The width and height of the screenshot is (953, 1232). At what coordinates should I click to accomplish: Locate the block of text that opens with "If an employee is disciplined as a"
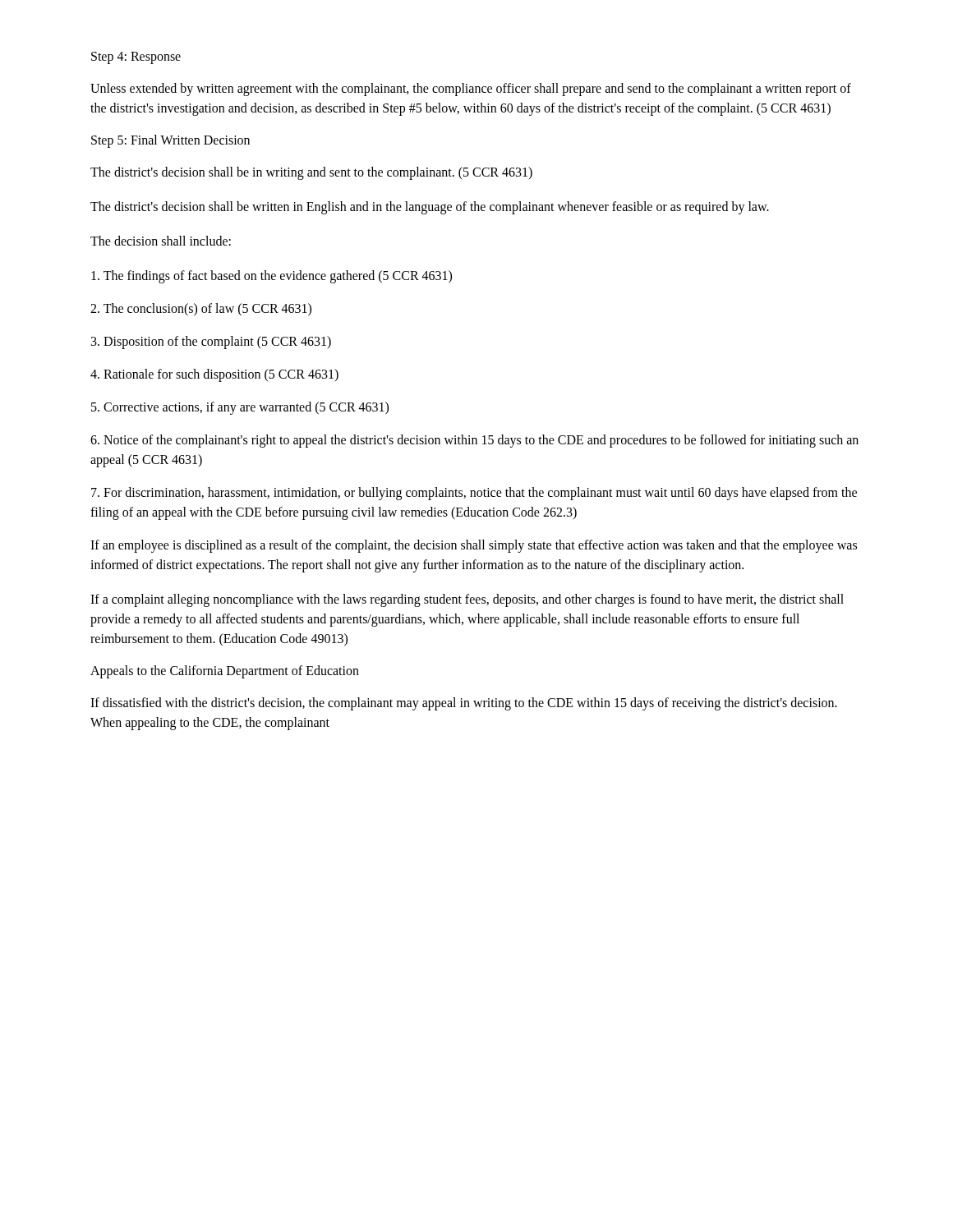[x=474, y=555]
